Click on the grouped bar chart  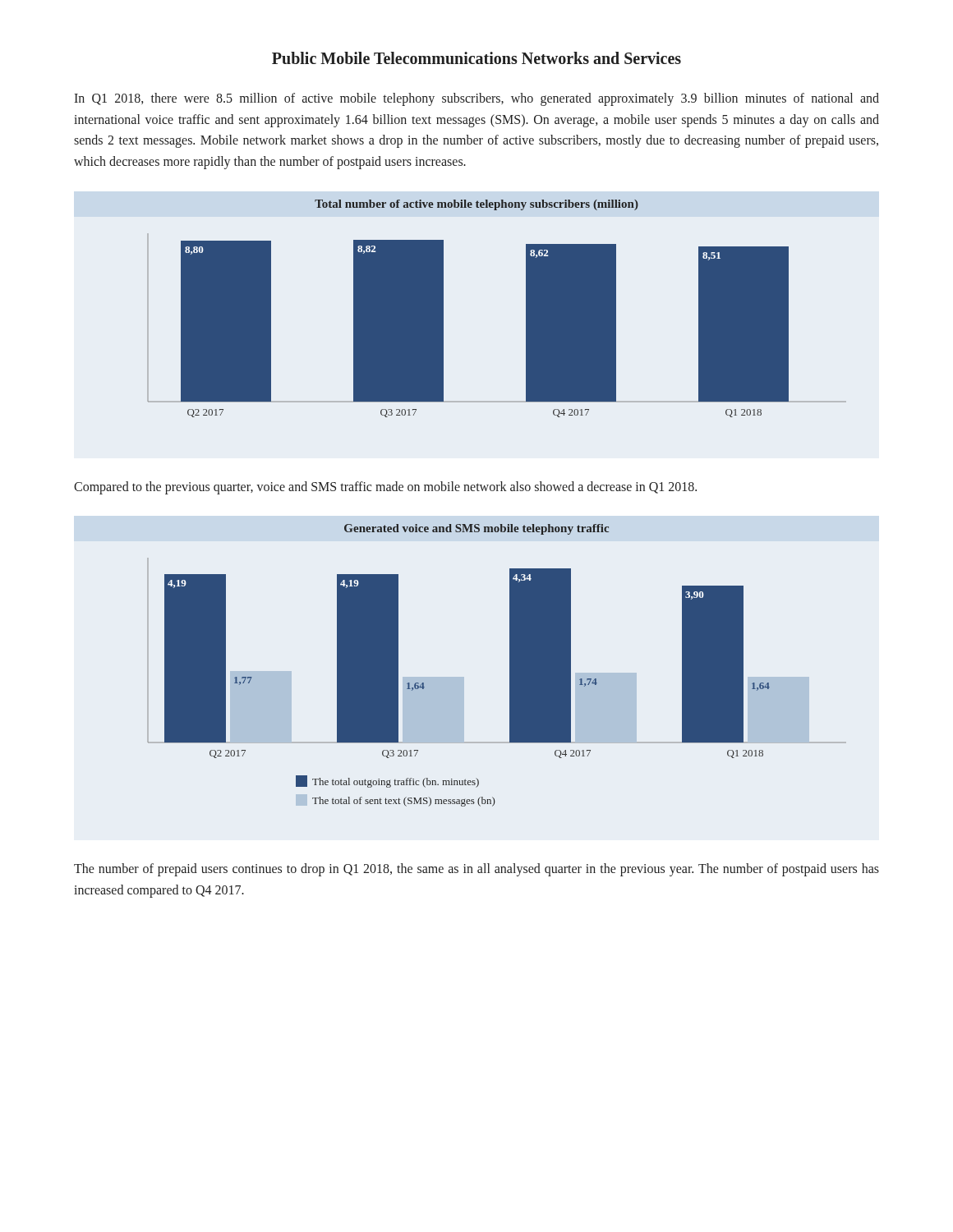(x=476, y=678)
